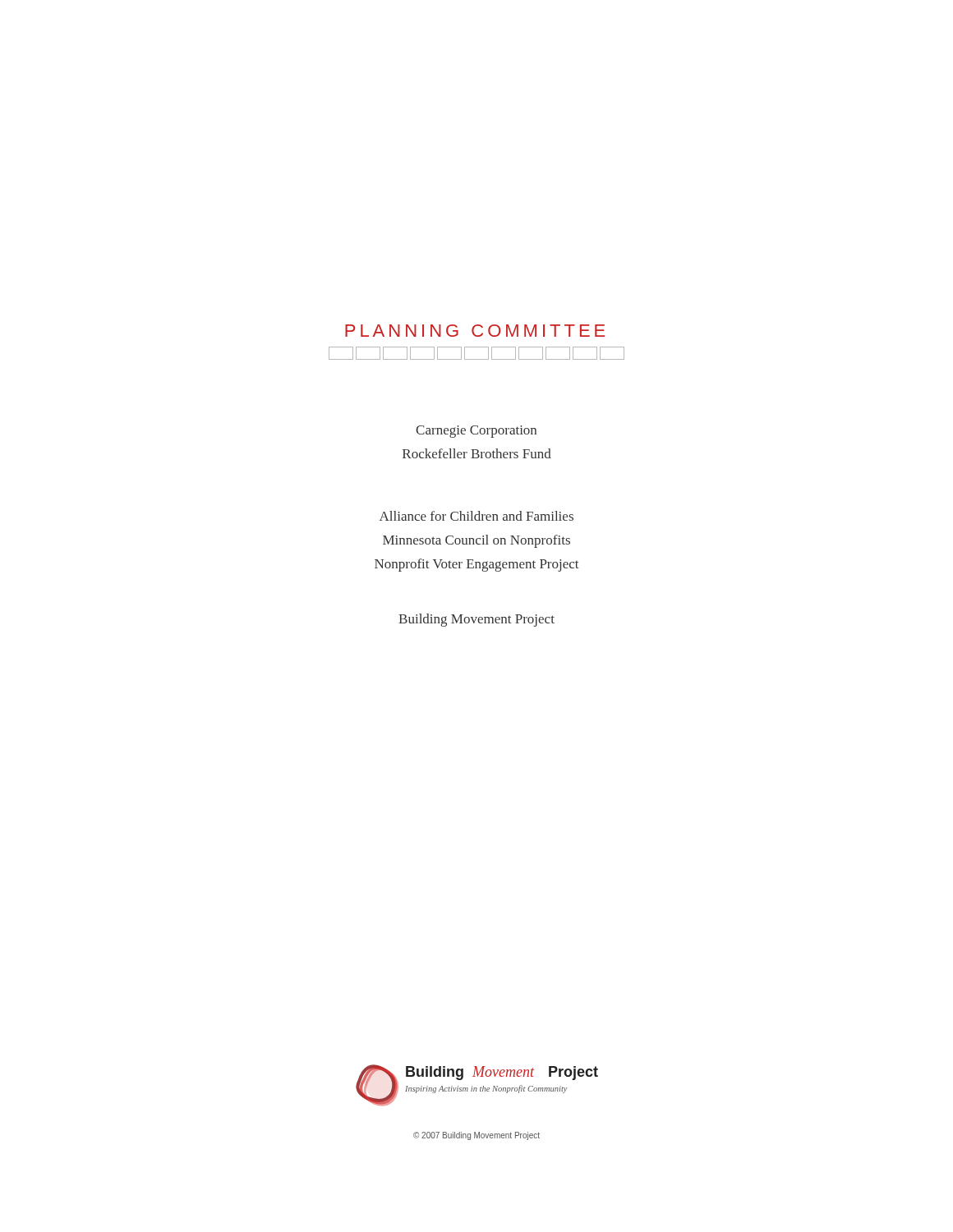The height and width of the screenshot is (1232, 953).
Task: Navigate to the text block starting "Nonprofit Voter Engagement Project"
Action: [x=476, y=564]
